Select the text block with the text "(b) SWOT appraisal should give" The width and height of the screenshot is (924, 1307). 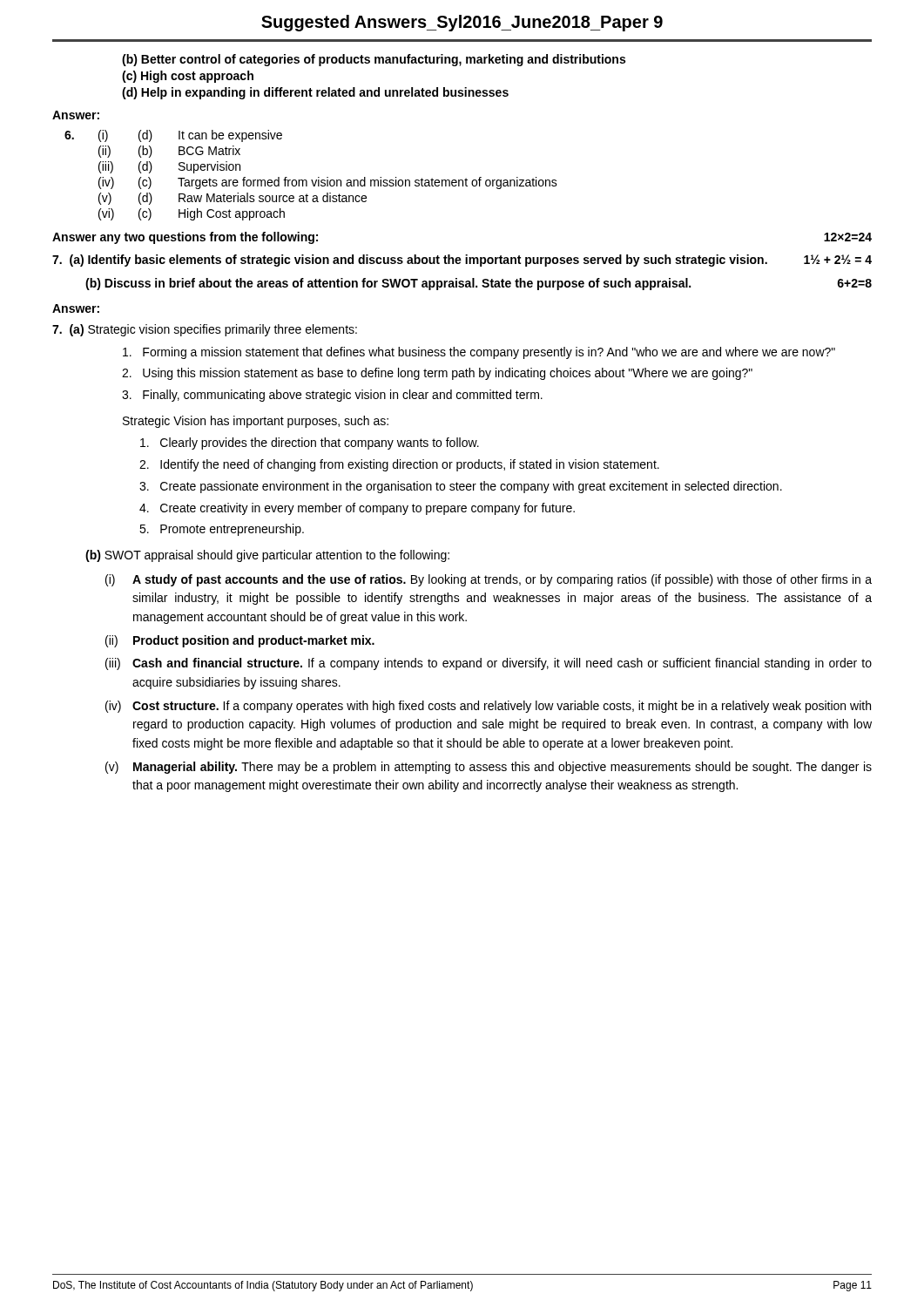[x=268, y=555]
